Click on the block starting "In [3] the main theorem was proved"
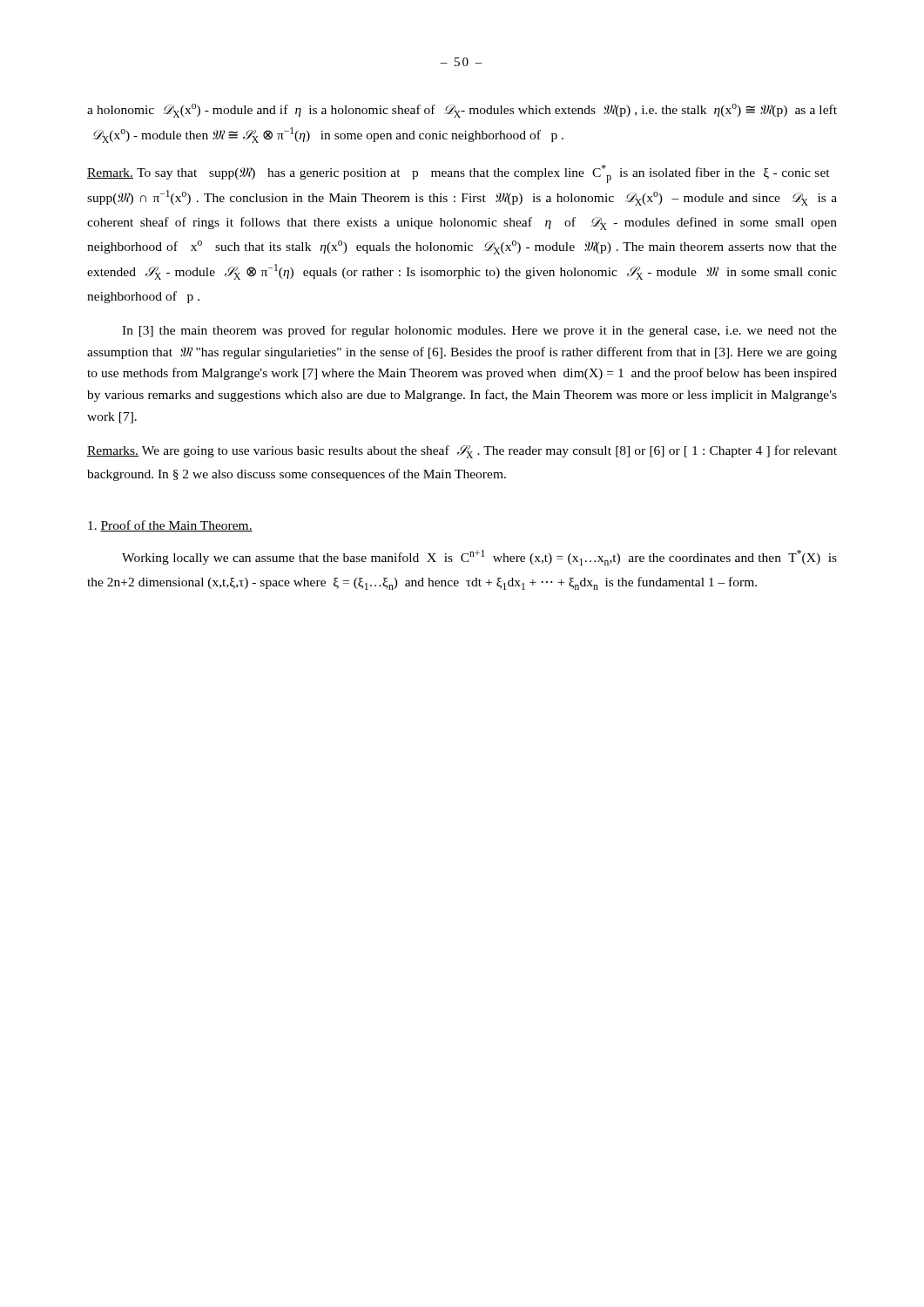 [x=462, y=373]
